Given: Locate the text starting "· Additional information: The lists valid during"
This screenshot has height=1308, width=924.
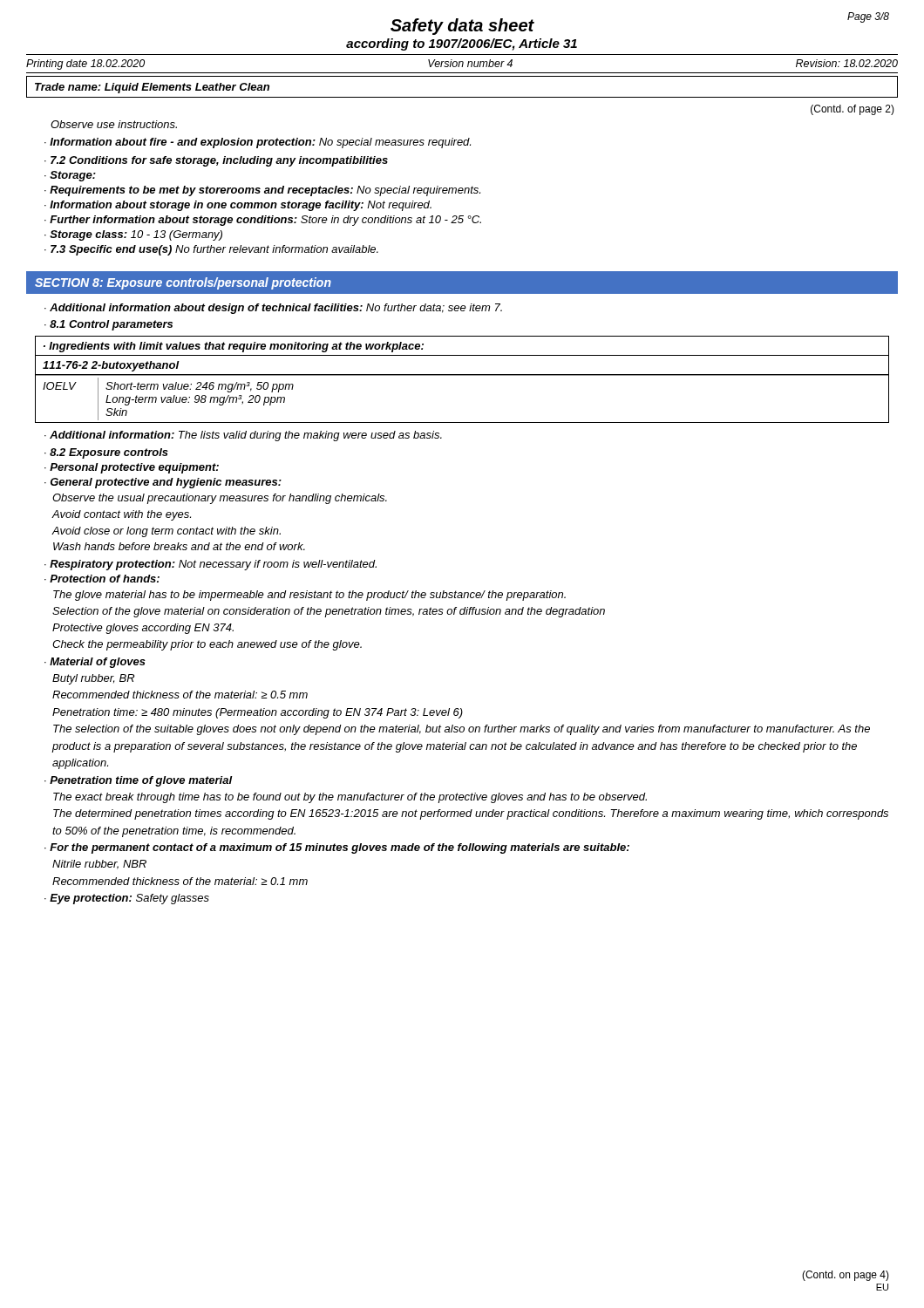Looking at the screenshot, I should tap(243, 435).
